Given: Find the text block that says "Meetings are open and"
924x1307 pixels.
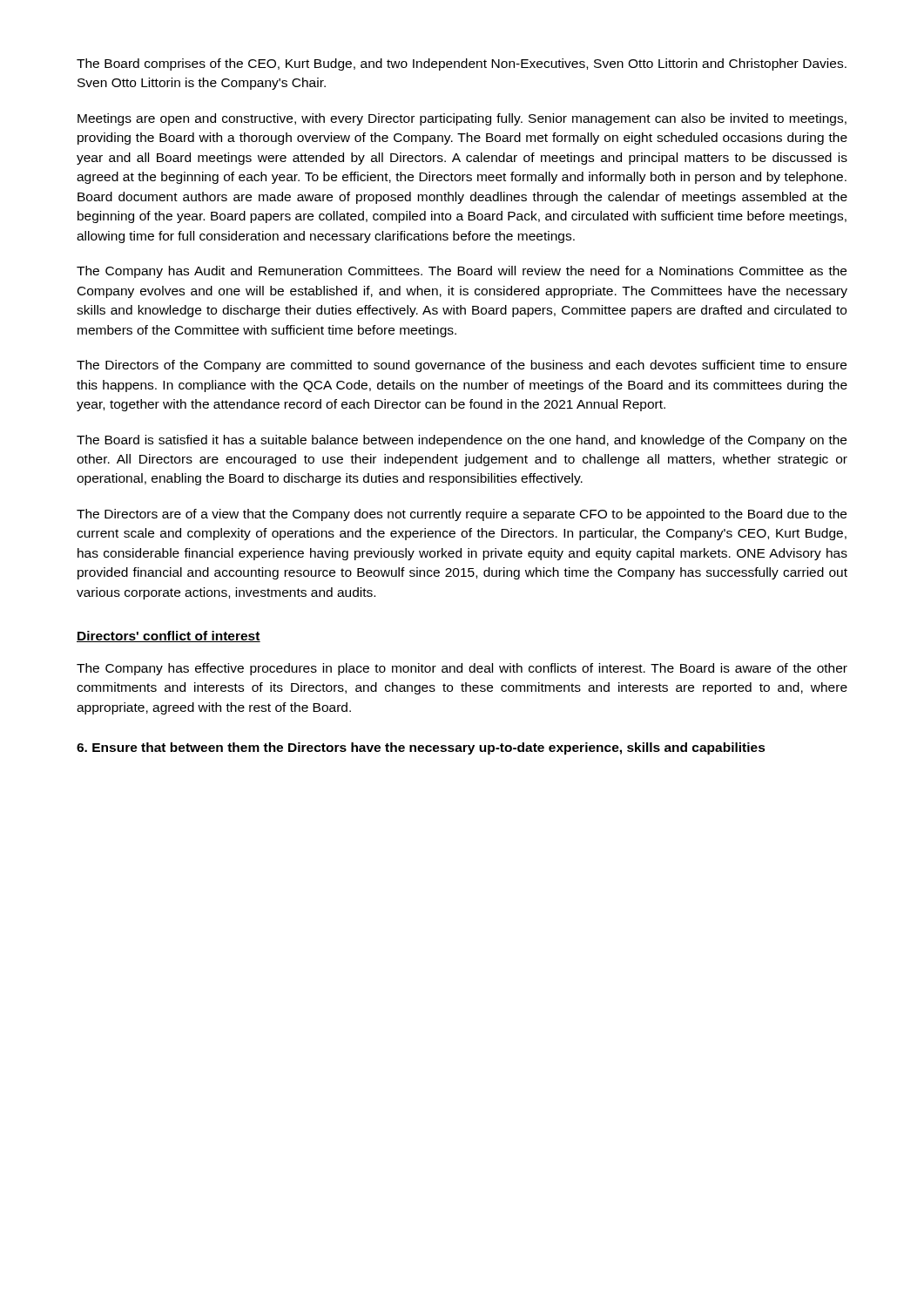Looking at the screenshot, I should coord(462,177).
